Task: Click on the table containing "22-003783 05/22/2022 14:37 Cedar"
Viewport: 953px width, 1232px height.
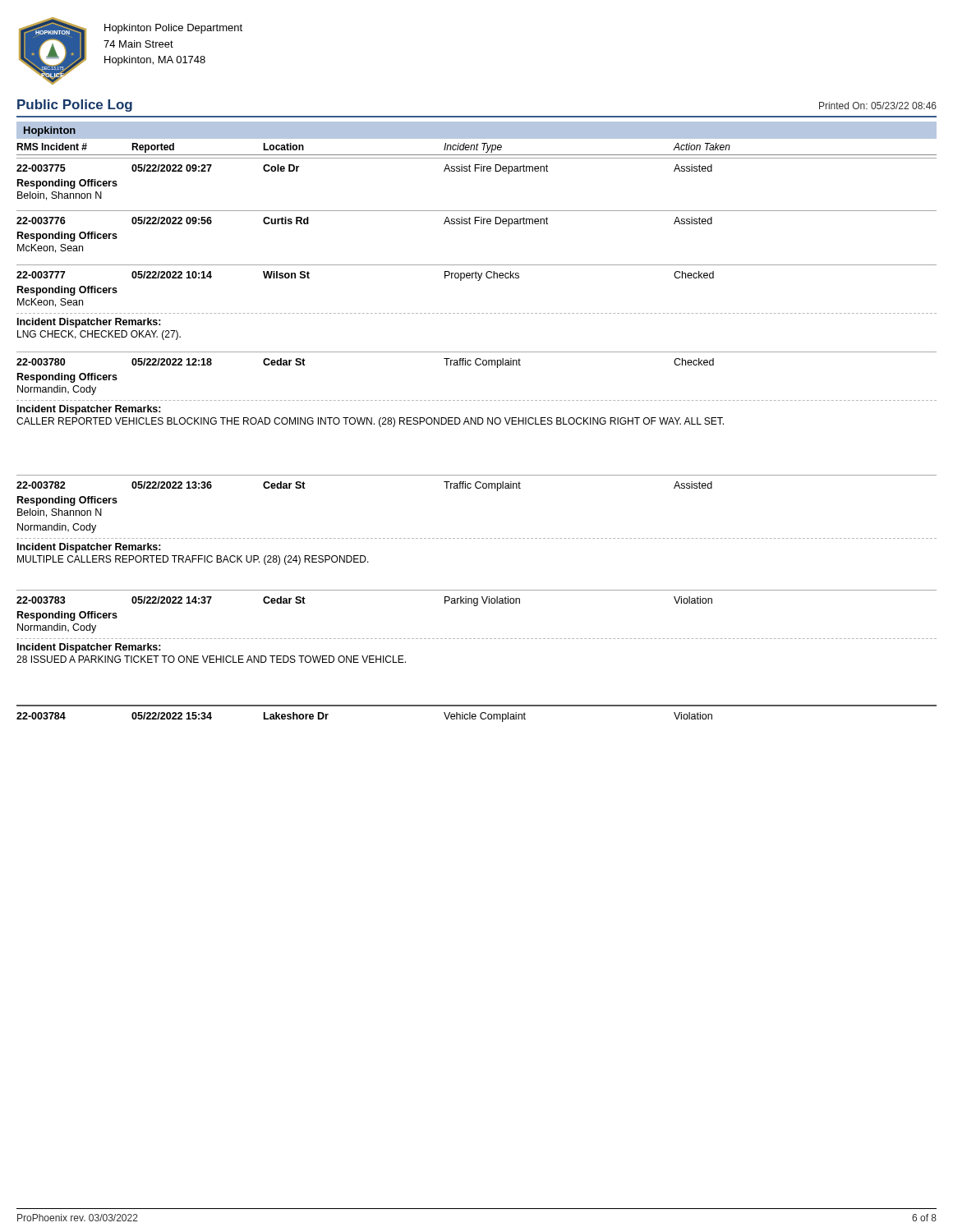Action: [476, 629]
